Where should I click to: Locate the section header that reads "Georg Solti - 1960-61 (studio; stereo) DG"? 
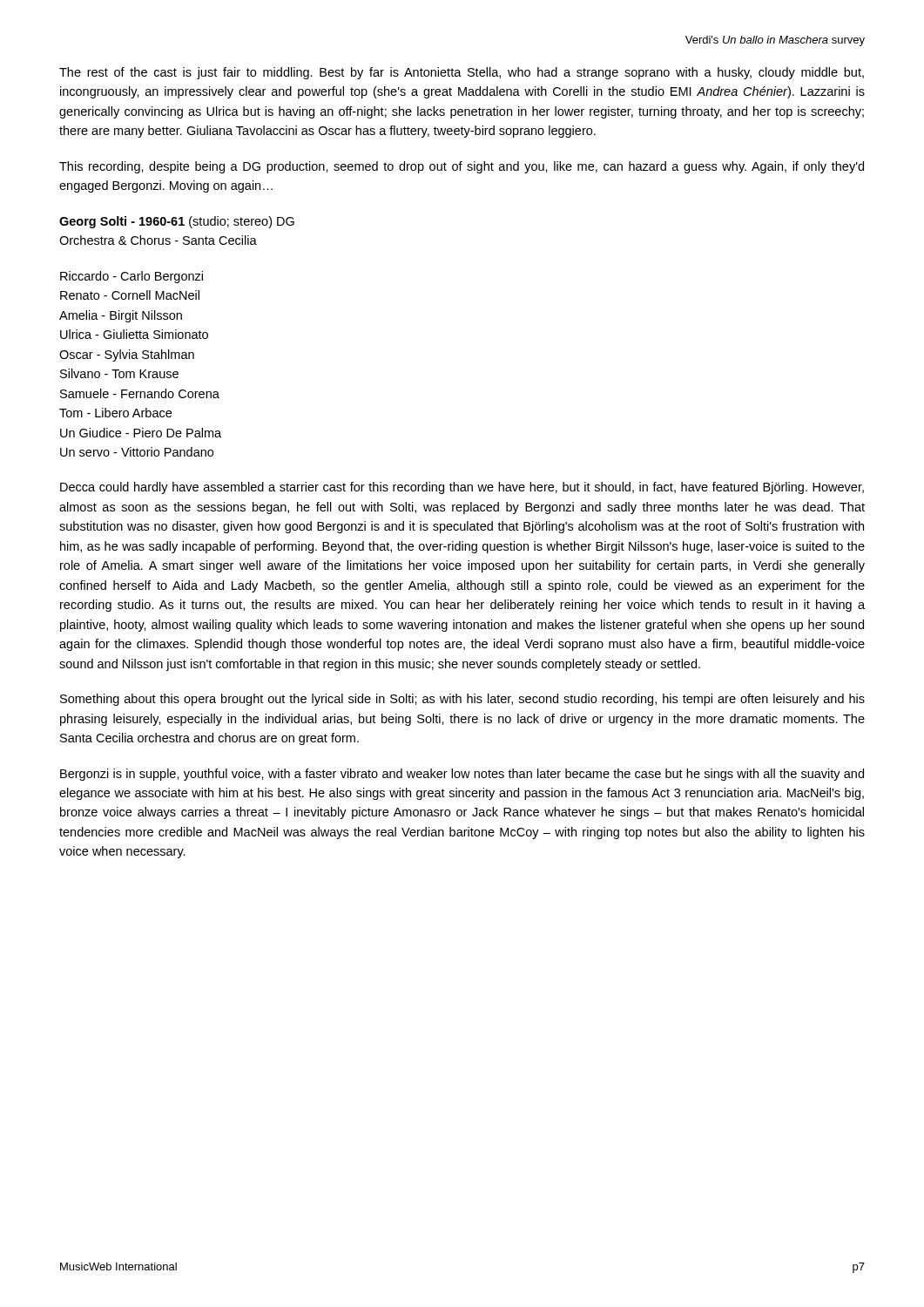[x=177, y=231]
